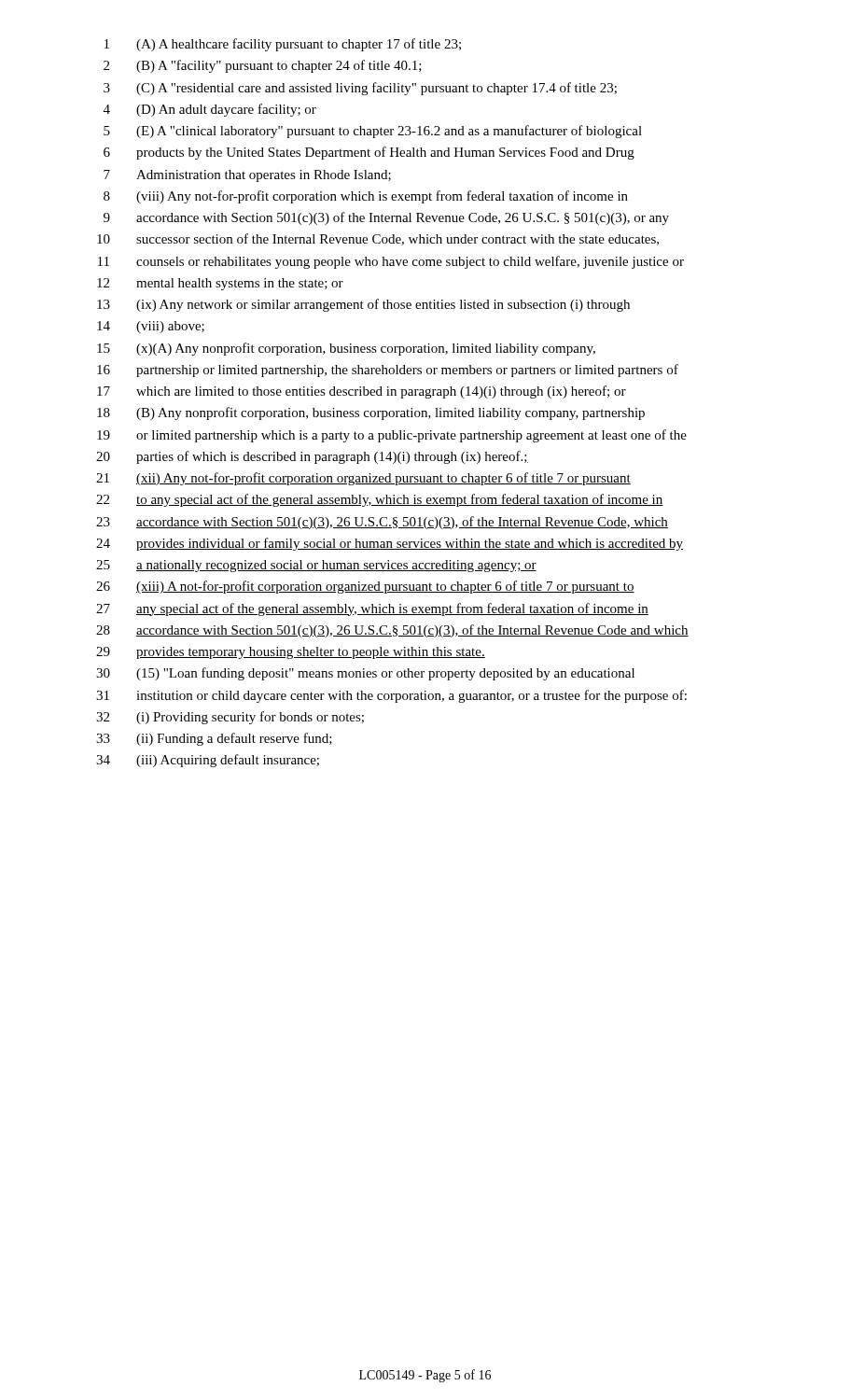850x1400 pixels.
Task: Point to the block starting "26 (xiii) A not-for-profit corporation organized"
Action: coord(425,587)
